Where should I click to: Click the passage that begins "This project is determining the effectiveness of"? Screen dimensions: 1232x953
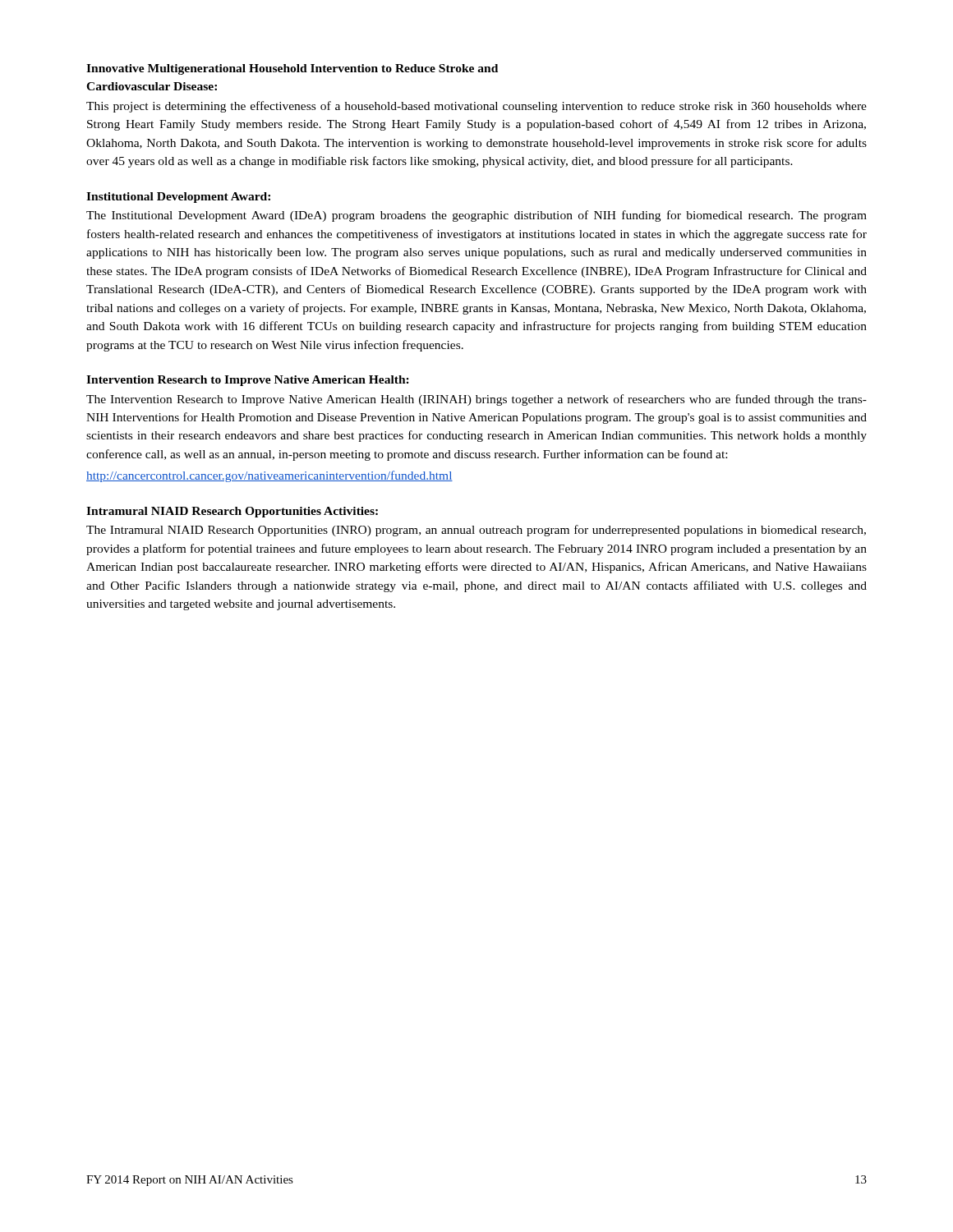[476, 133]
